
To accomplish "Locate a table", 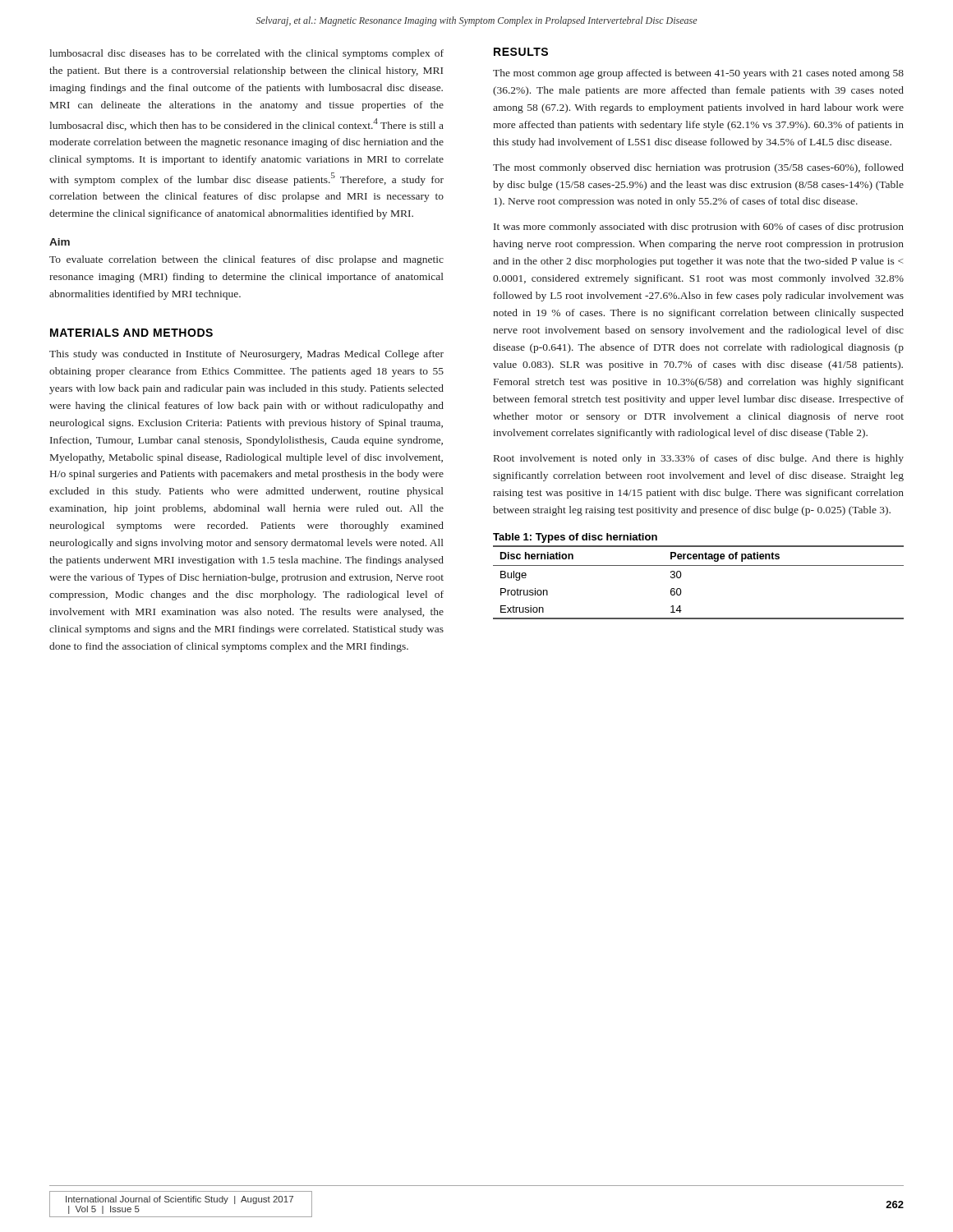I will [698, 582].
